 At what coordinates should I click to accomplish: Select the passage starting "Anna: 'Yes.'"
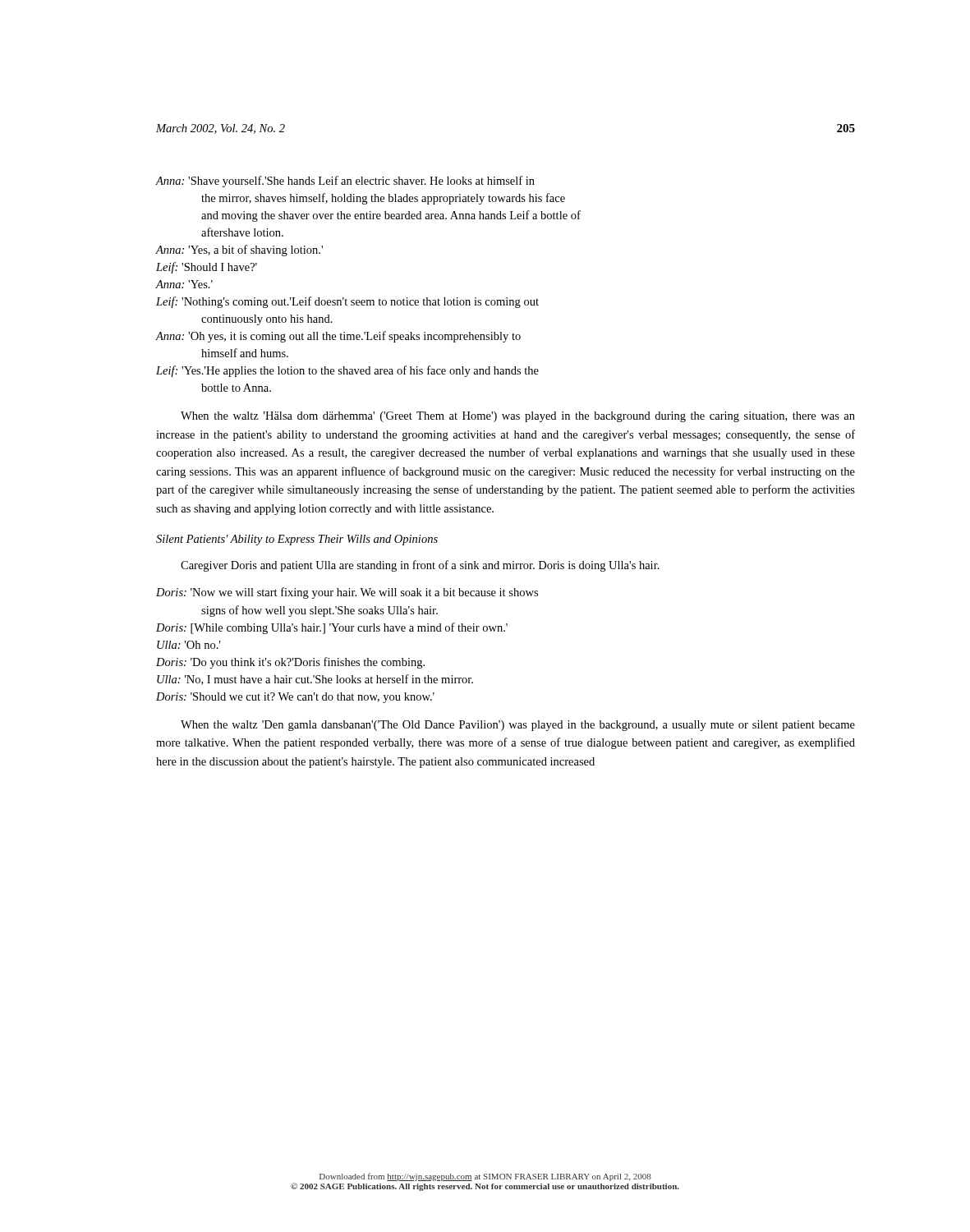tap(184, 284)
